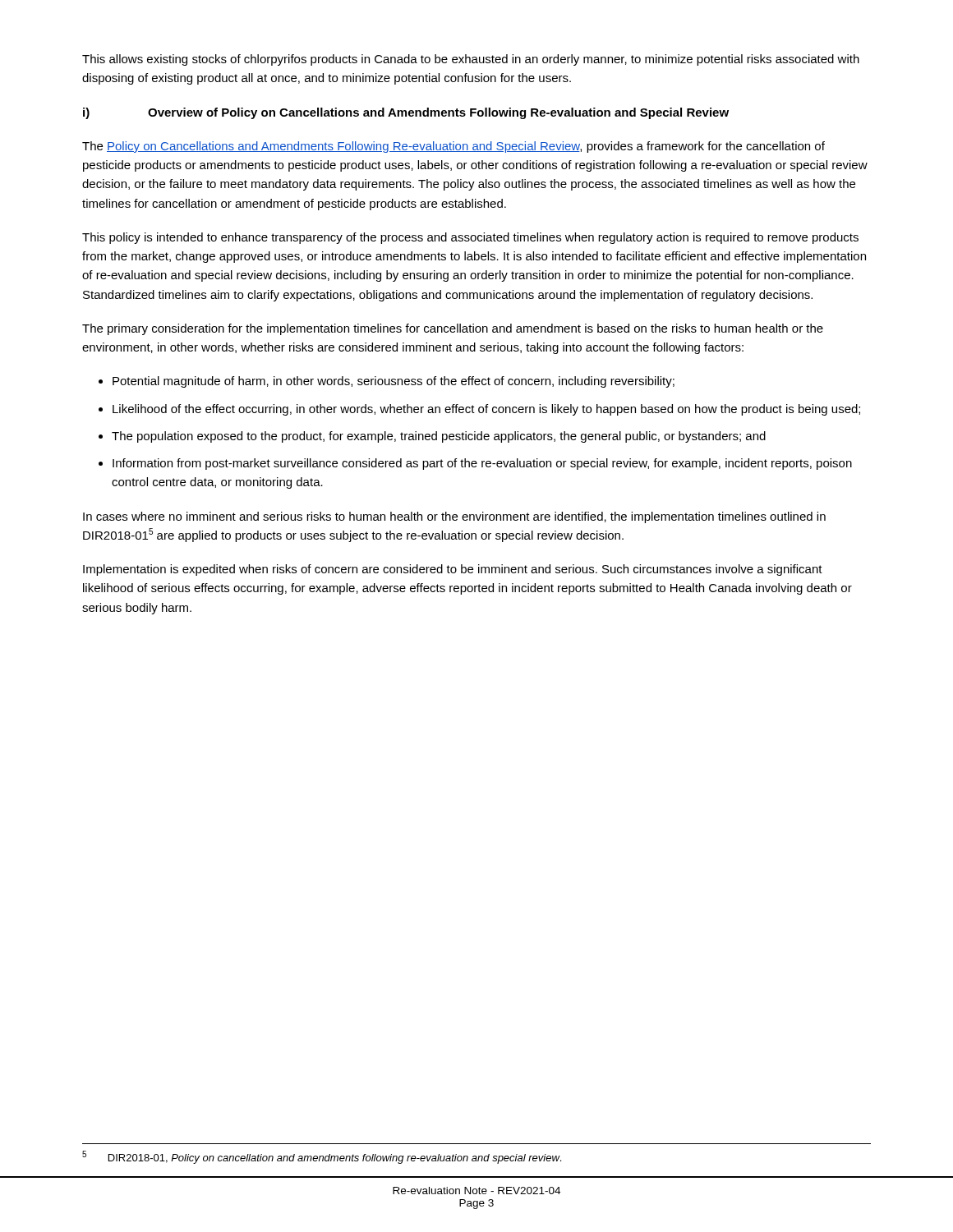
Task: Point to the passage starting "i) Overview of Policy on"
Action: click(x=405, y=112)
